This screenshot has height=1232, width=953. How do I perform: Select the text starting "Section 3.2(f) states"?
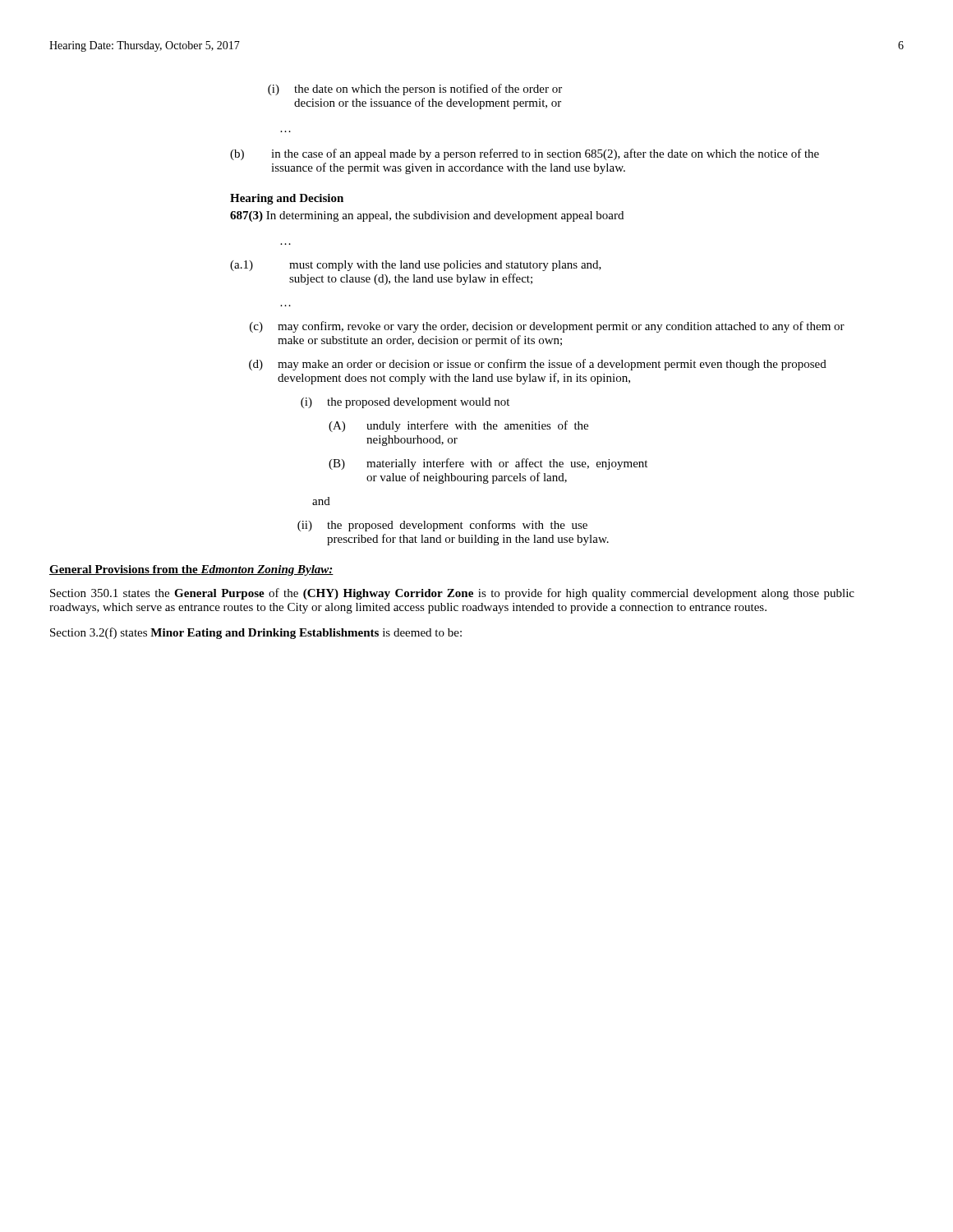[256, 632]
